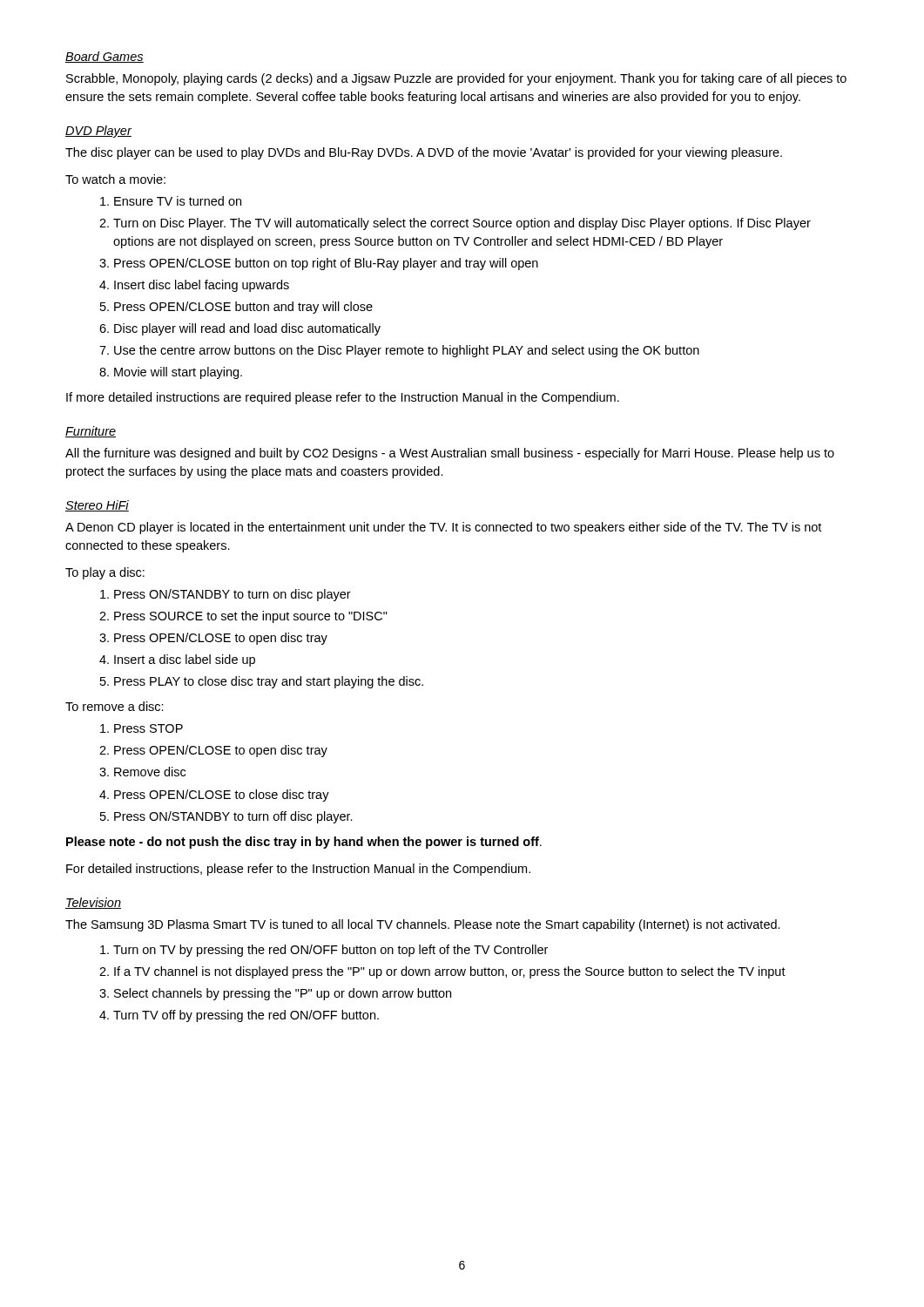This screenshot has width=924, height=1307.
Task: Click on the block starting "Movie will start playing."
Action: click(x=178, y=372)
